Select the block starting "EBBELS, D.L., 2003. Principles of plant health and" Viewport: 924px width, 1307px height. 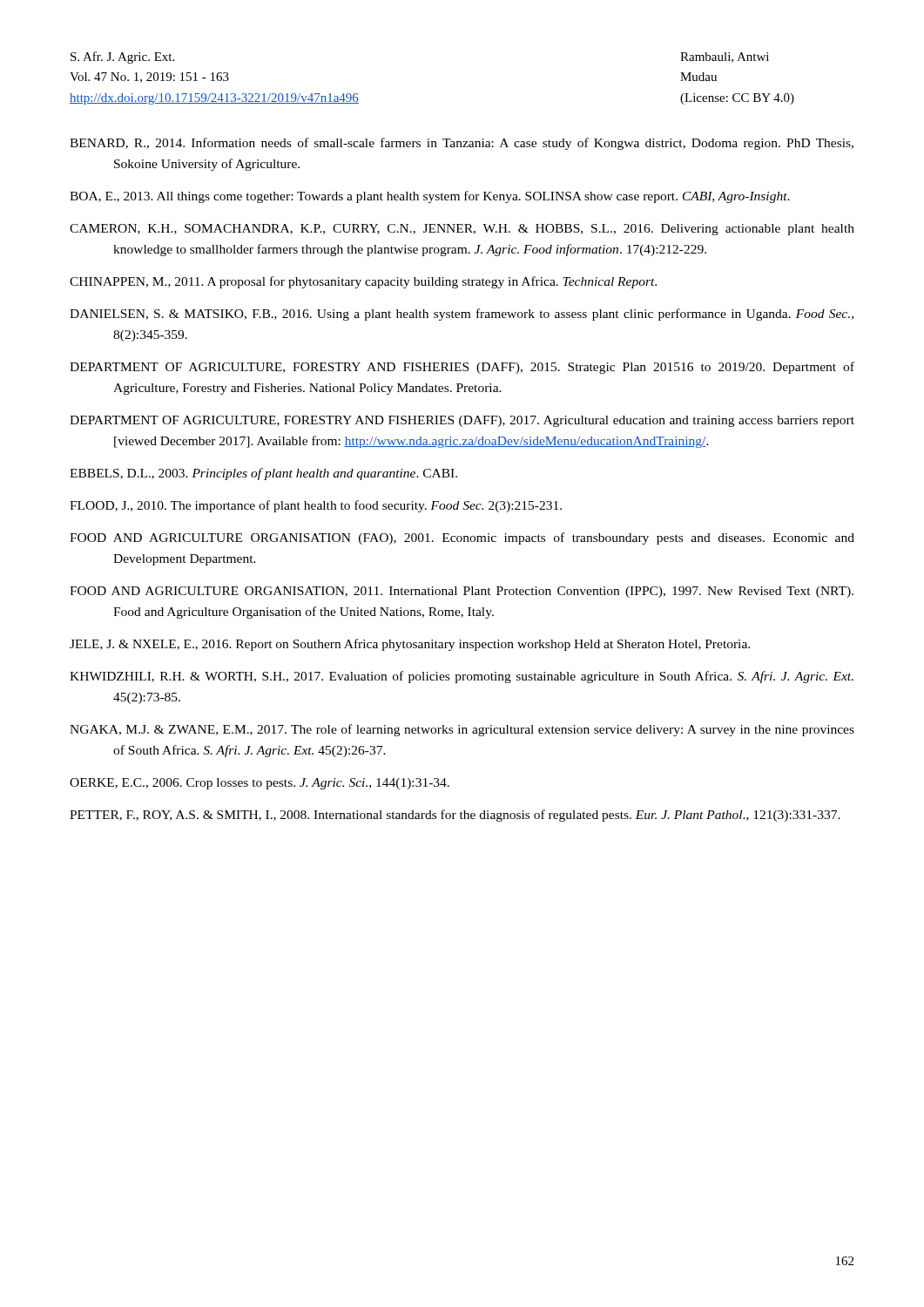[264, 473]
